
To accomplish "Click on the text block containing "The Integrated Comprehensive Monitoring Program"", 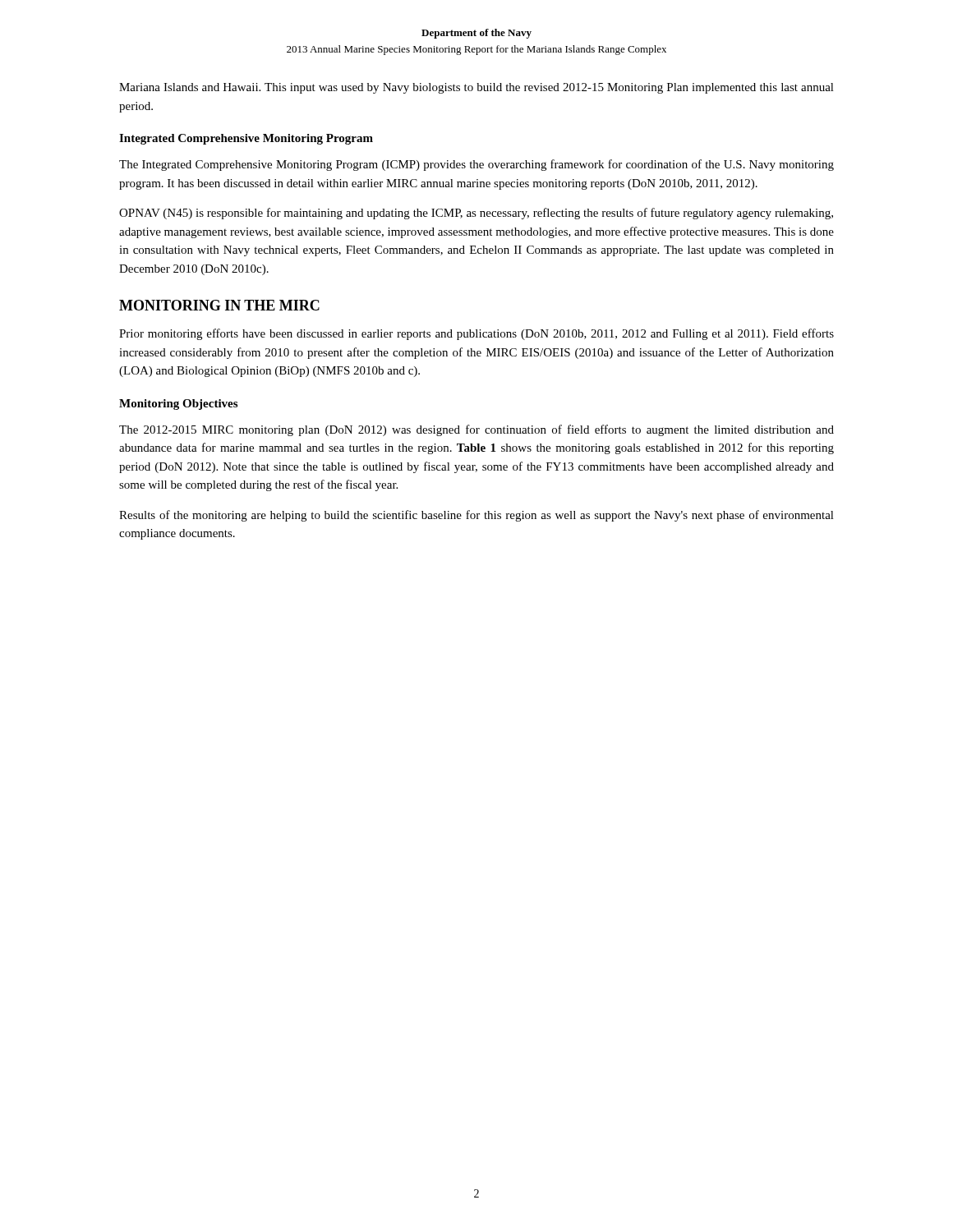I will (x=476, y=174).
